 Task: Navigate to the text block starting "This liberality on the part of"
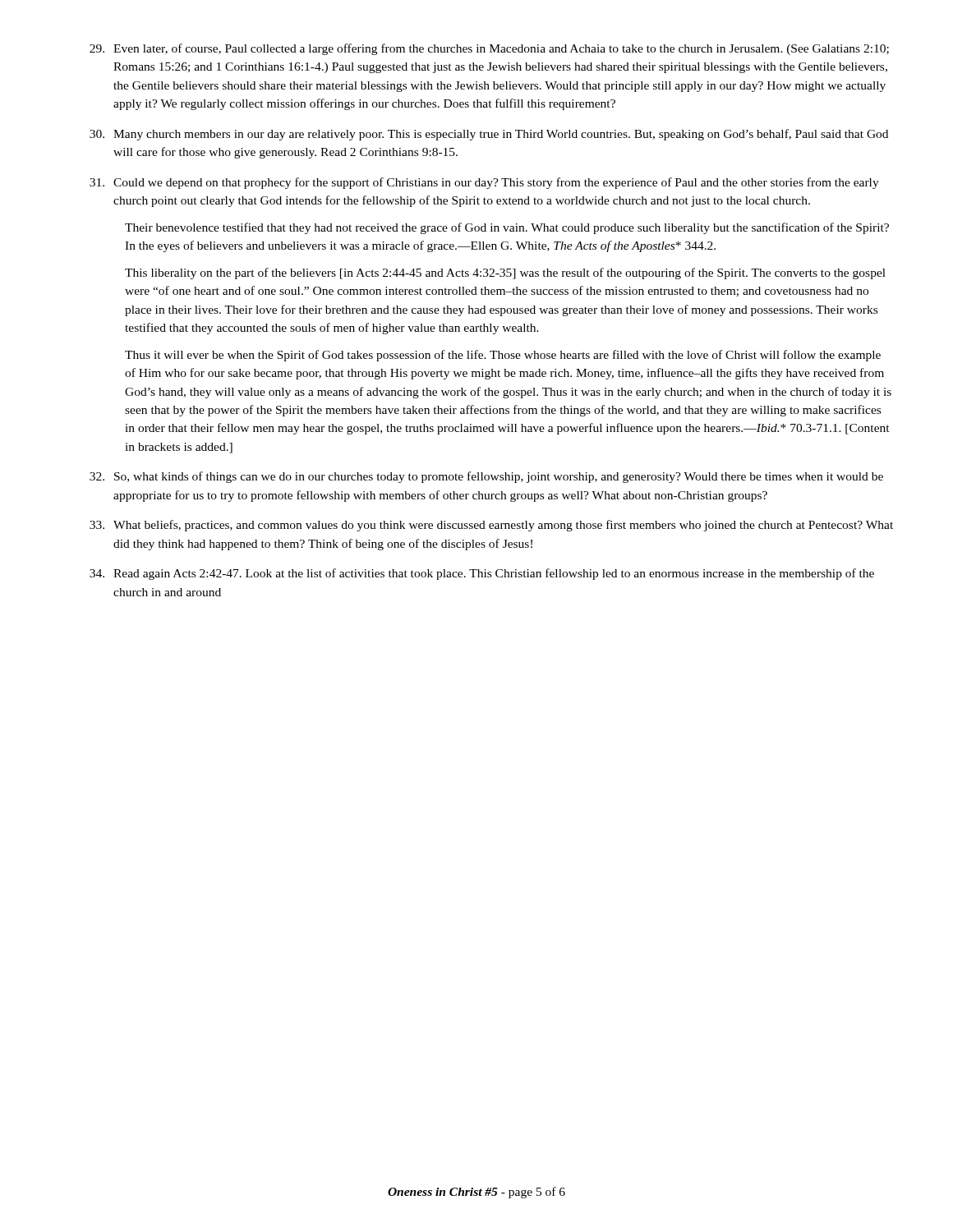coord(509,300)
